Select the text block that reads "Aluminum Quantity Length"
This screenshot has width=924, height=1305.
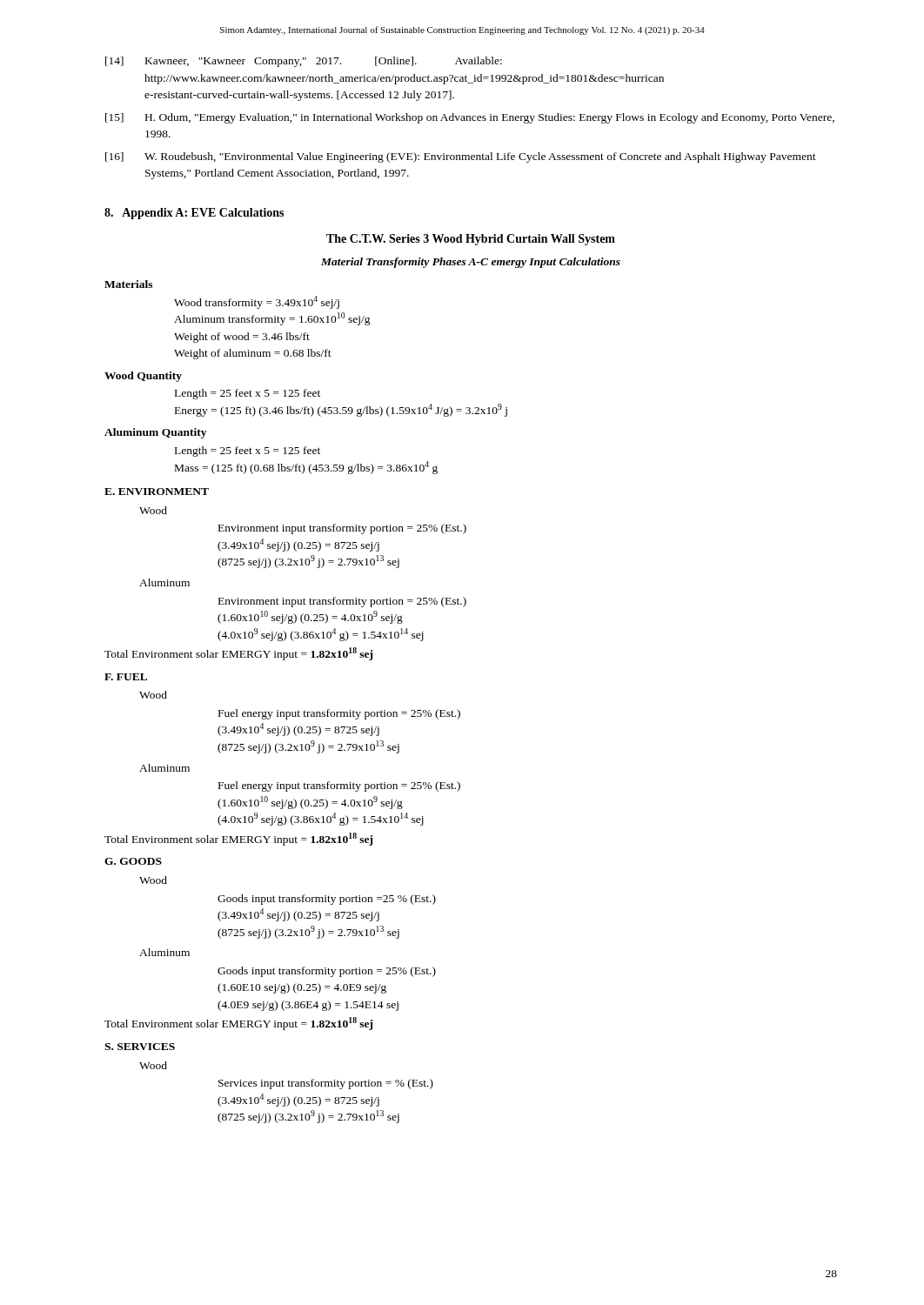(155, 433)
